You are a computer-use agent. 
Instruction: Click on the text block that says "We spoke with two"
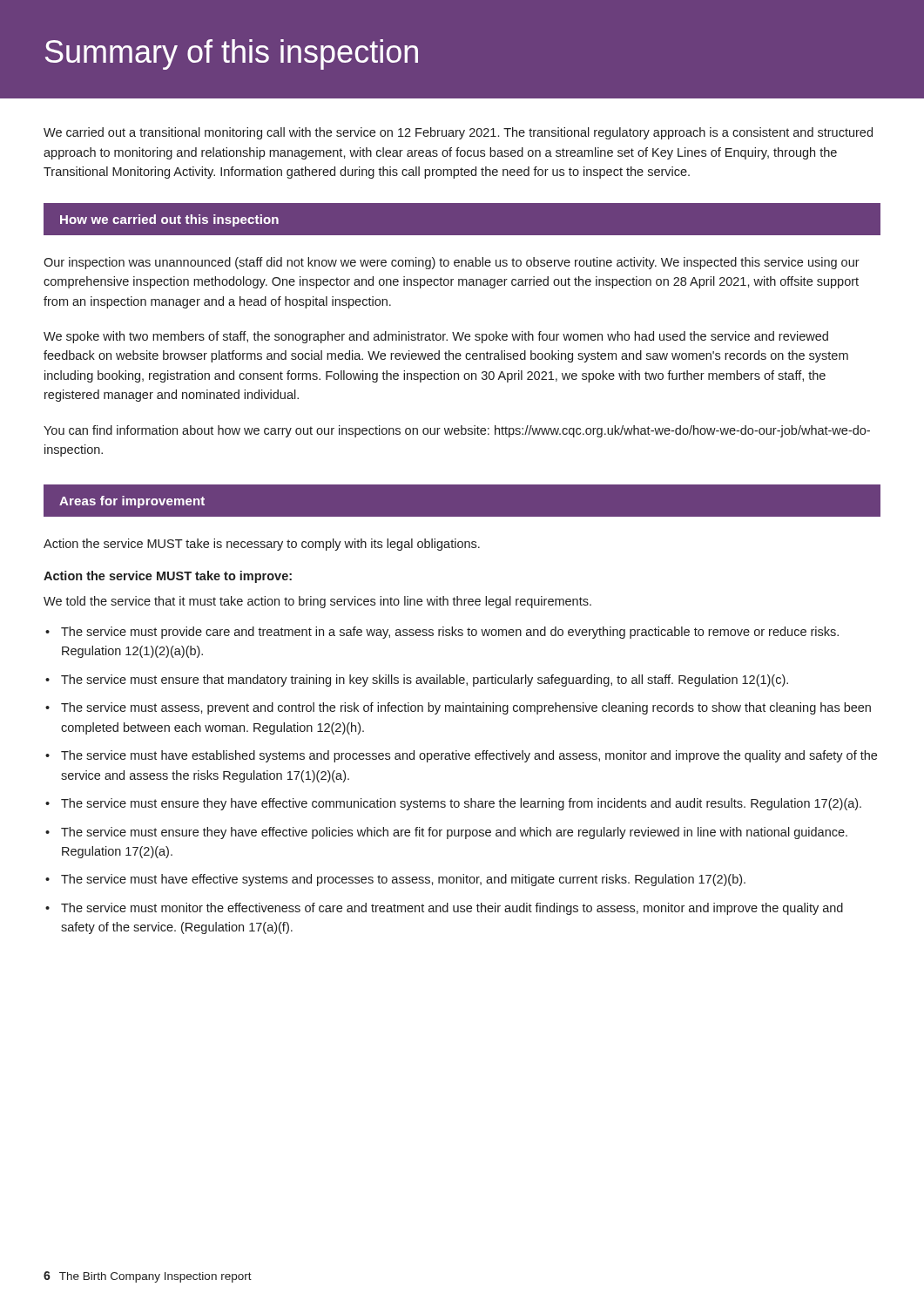click(446, 366)
